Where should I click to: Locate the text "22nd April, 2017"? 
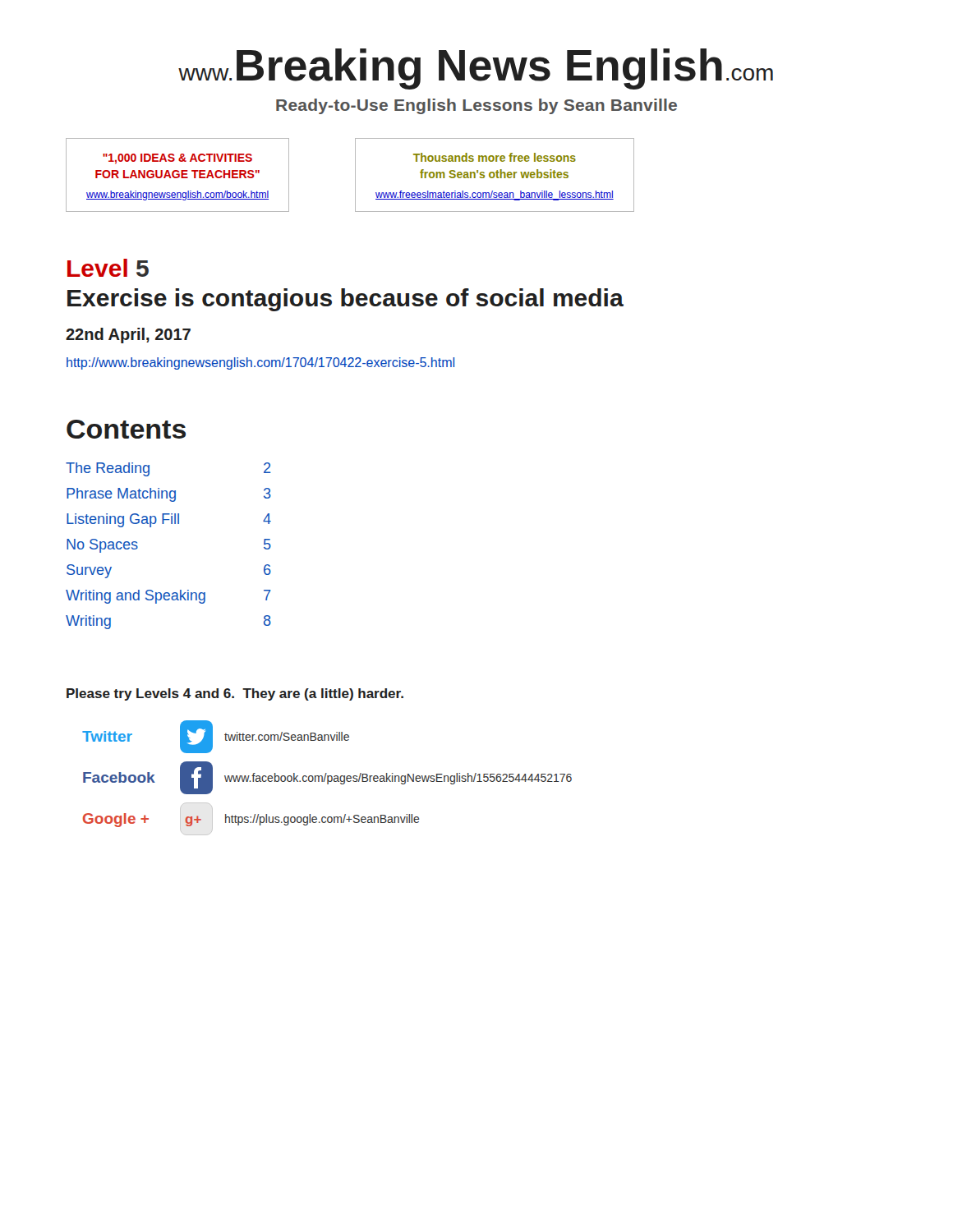(128, 334)
